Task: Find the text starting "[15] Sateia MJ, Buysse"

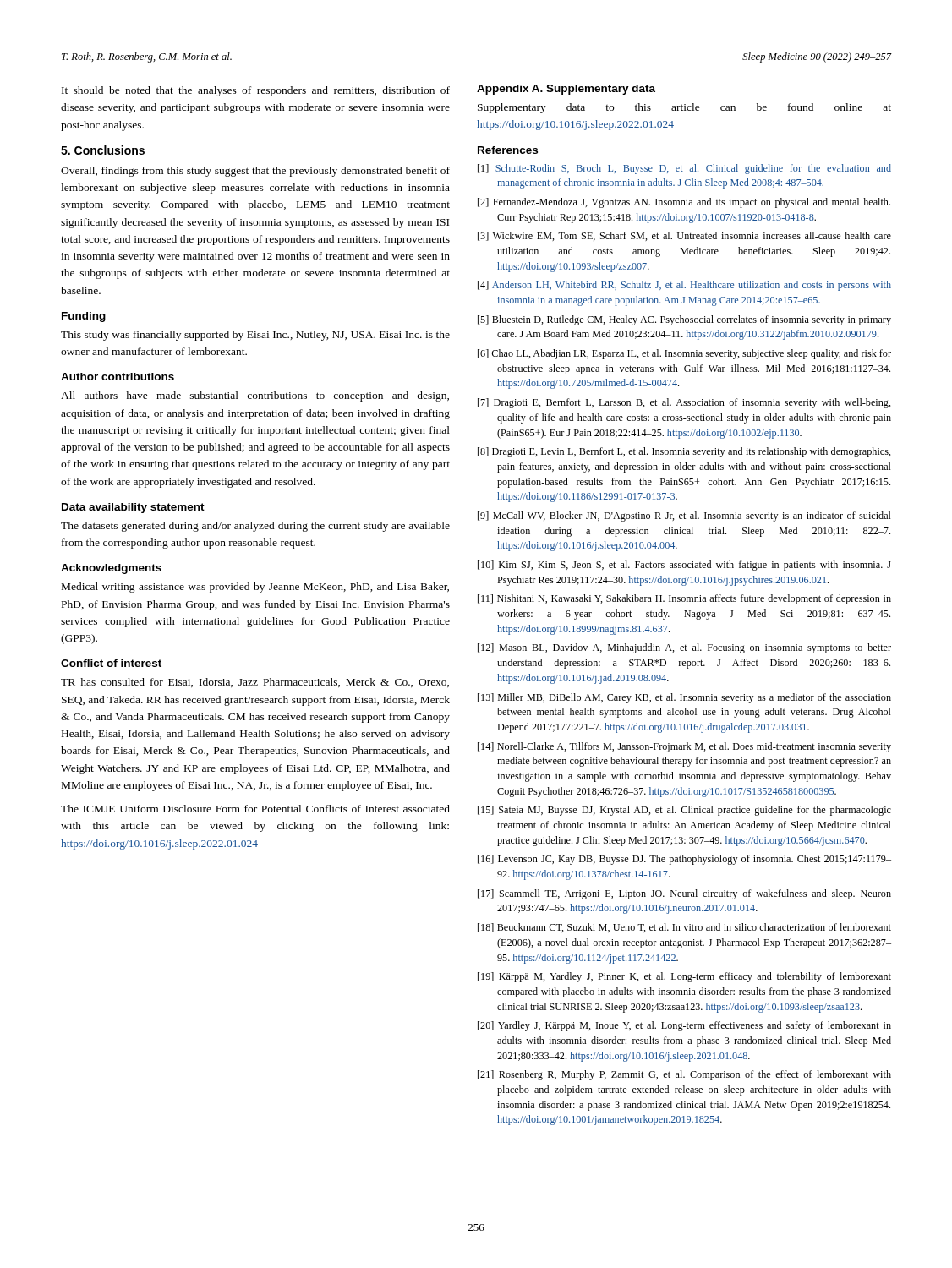Action: 684,825
